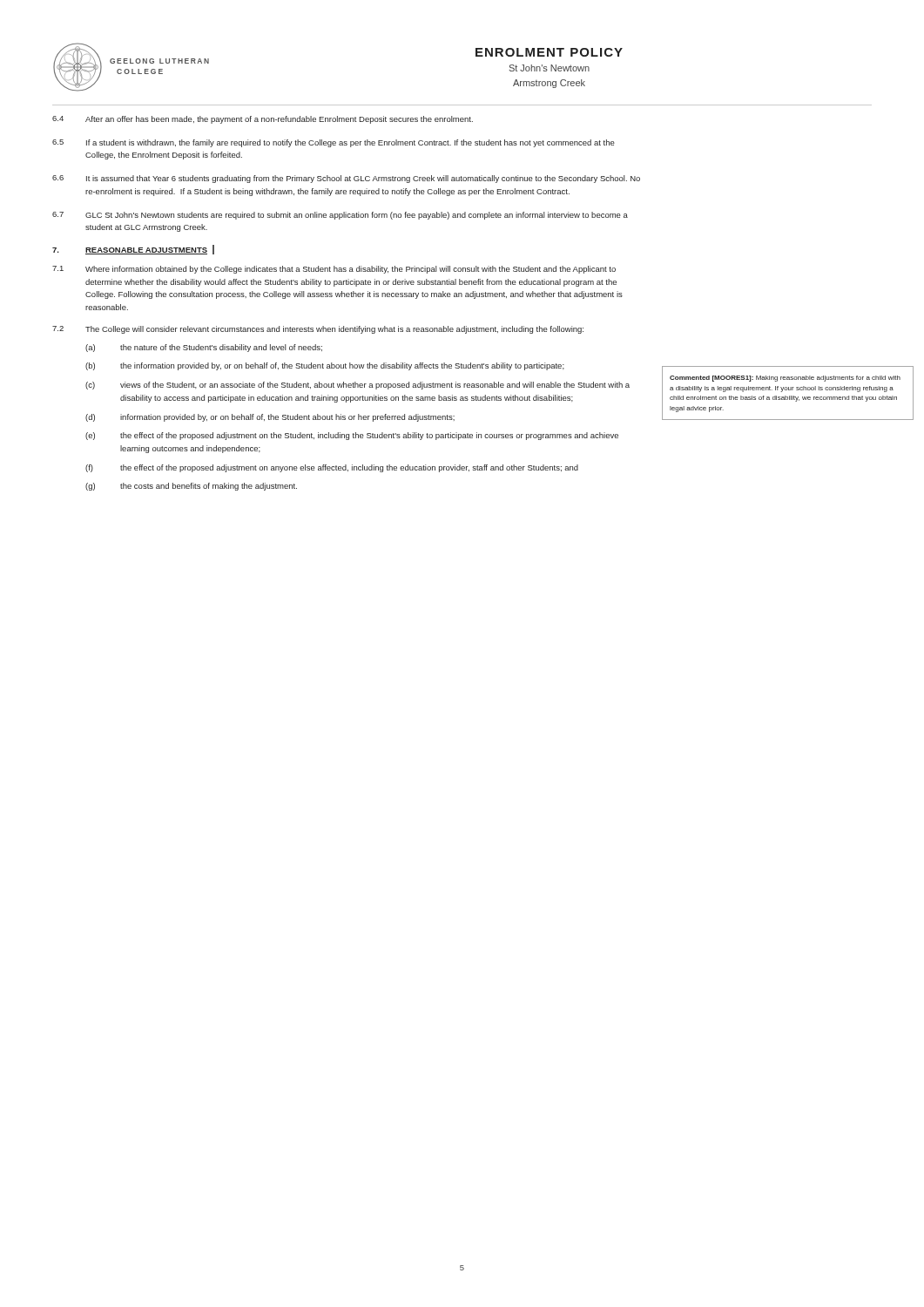Select the list item that says "(d) information provided"

(365, 417)
